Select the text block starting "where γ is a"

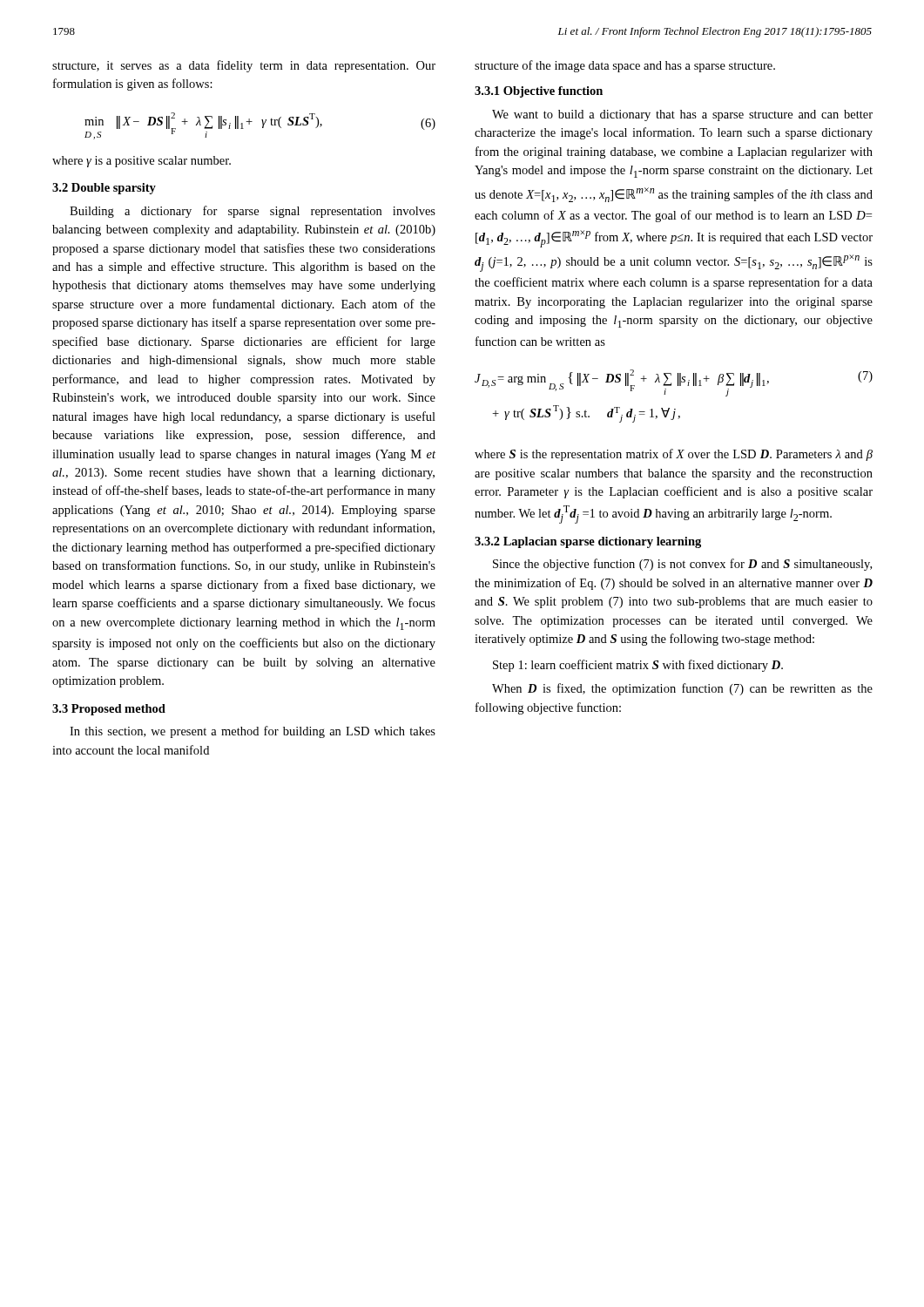point(142,162)
